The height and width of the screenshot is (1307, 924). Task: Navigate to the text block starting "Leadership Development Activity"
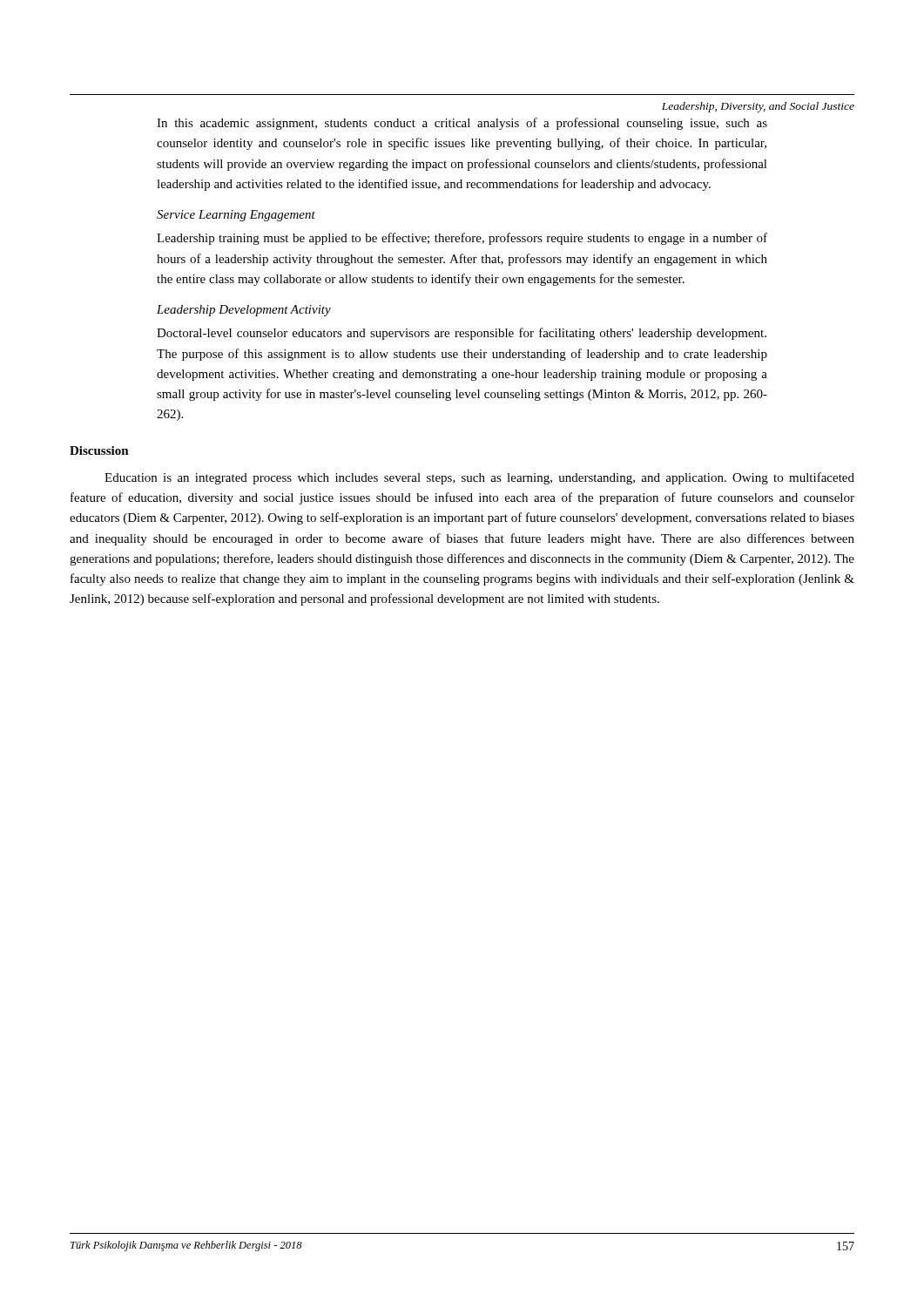[244, 309]
